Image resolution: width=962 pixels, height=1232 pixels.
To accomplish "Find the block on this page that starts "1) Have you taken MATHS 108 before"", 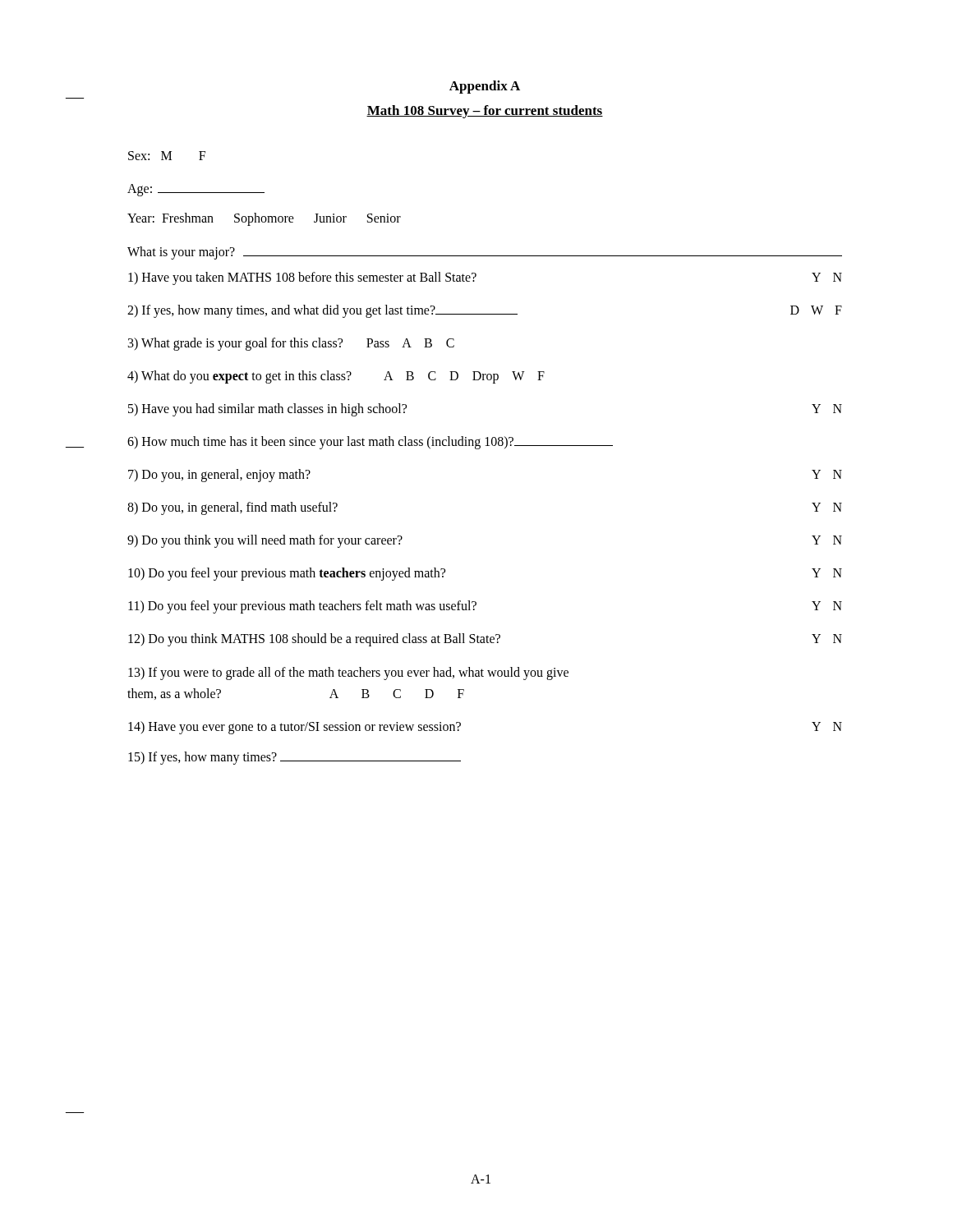I will coord(485,278).
